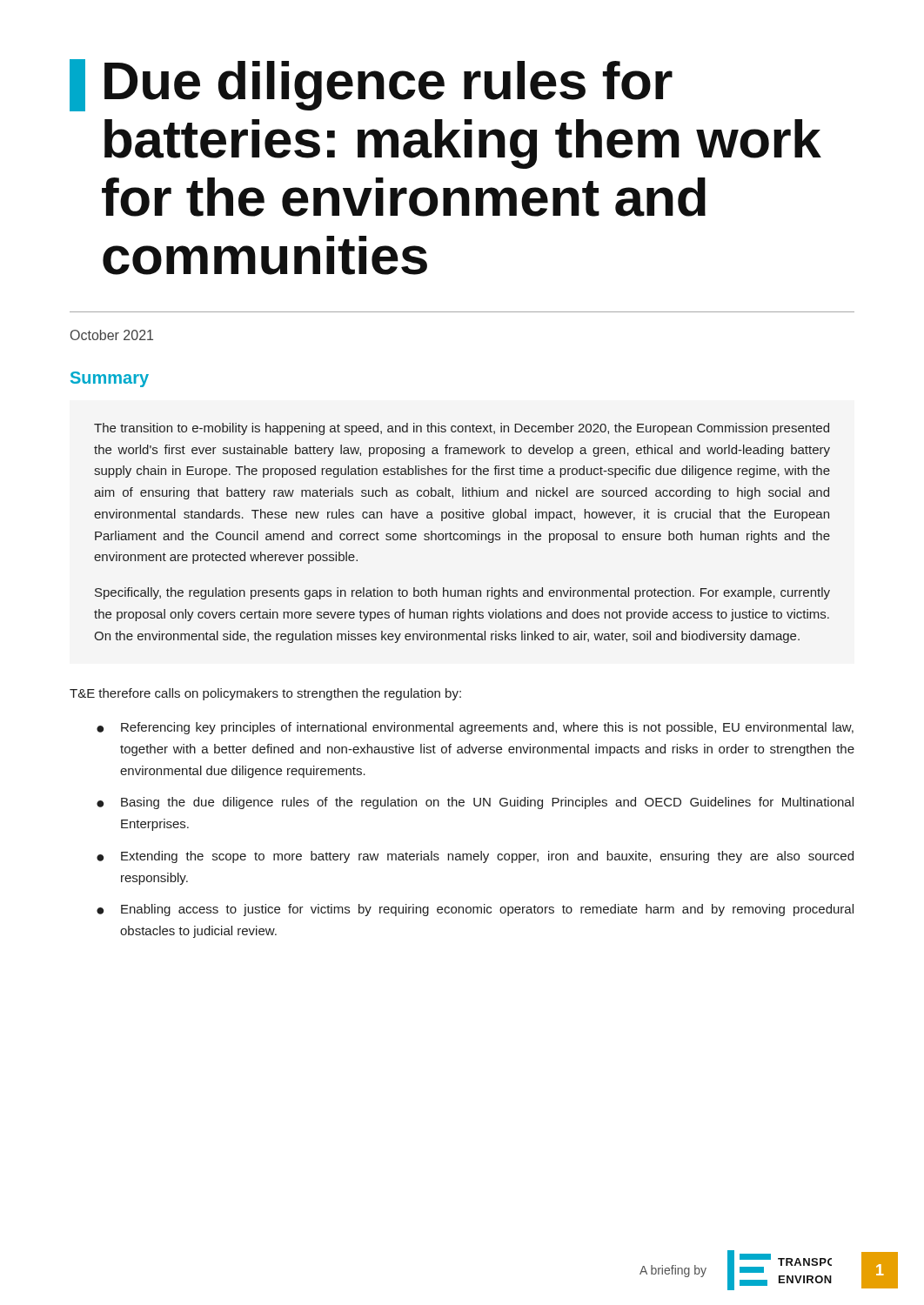Point to the title beginning "Due diligence rules for"
The height and width of the screenshot is (1305, 924).
pos(462,169)
